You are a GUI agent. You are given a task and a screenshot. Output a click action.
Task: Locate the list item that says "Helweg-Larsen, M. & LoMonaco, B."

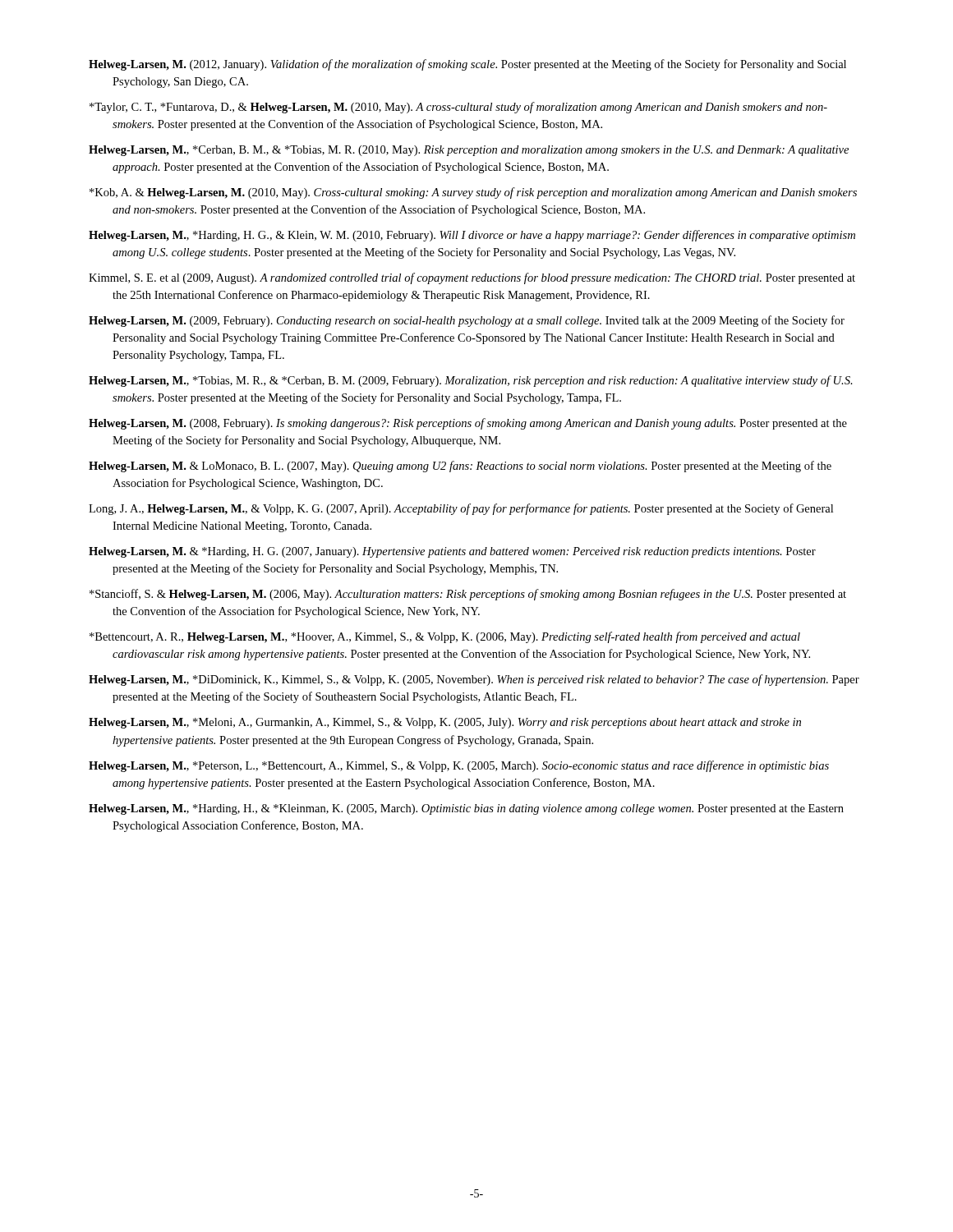460,475
